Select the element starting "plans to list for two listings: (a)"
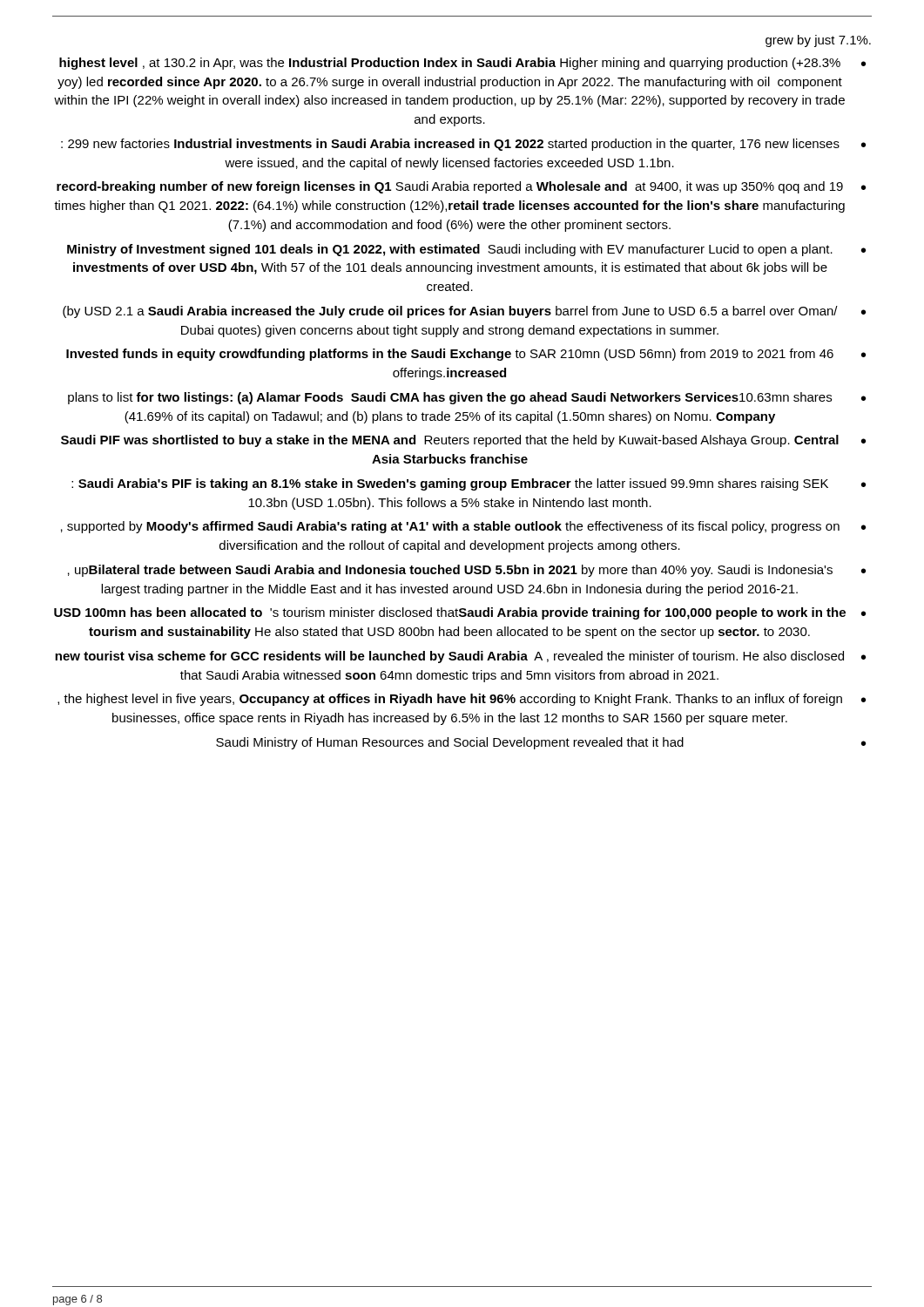 (x=462, y=406)
